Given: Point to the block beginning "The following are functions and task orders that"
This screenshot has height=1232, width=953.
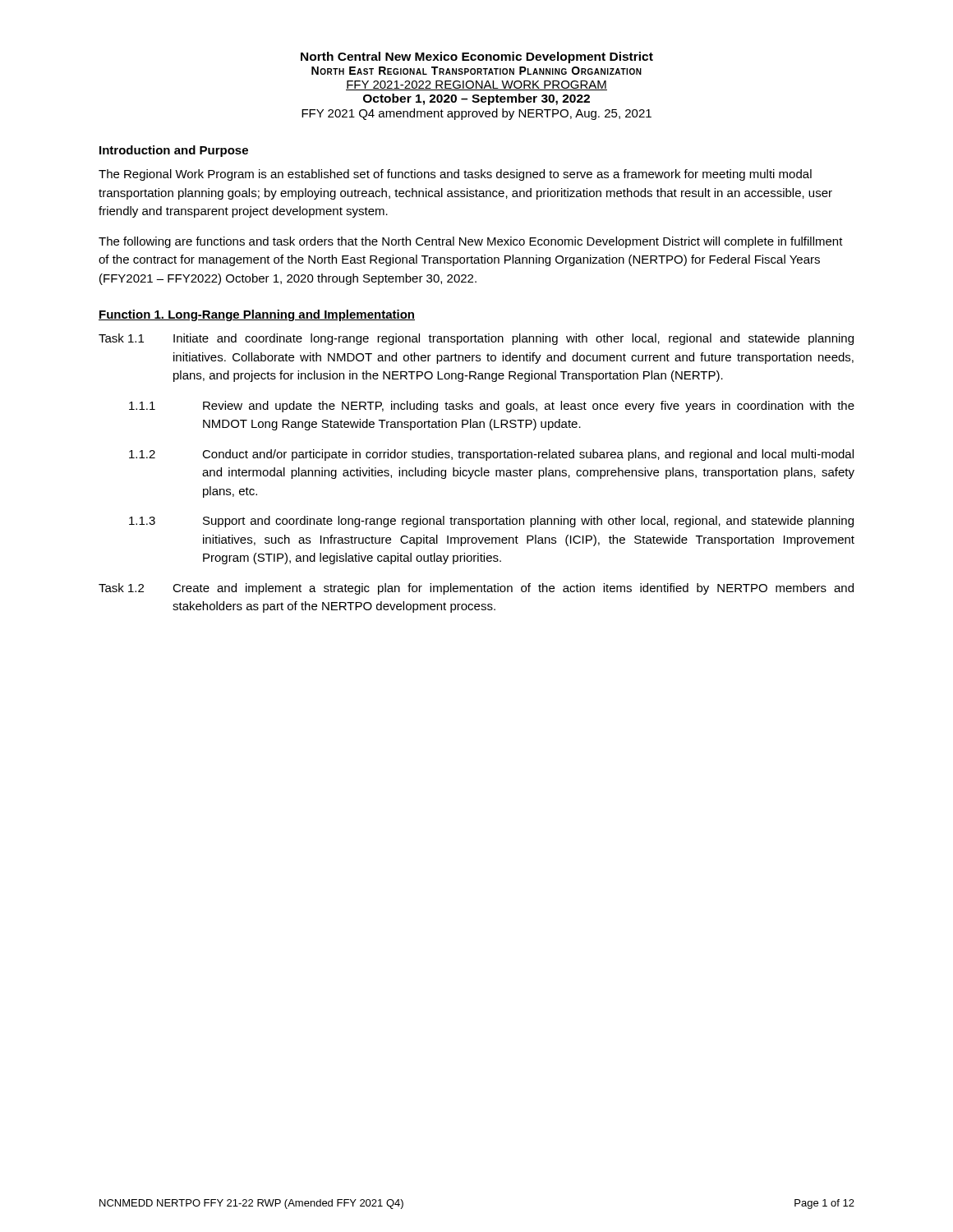Looking at the screenshot, I should pos(470,259).
